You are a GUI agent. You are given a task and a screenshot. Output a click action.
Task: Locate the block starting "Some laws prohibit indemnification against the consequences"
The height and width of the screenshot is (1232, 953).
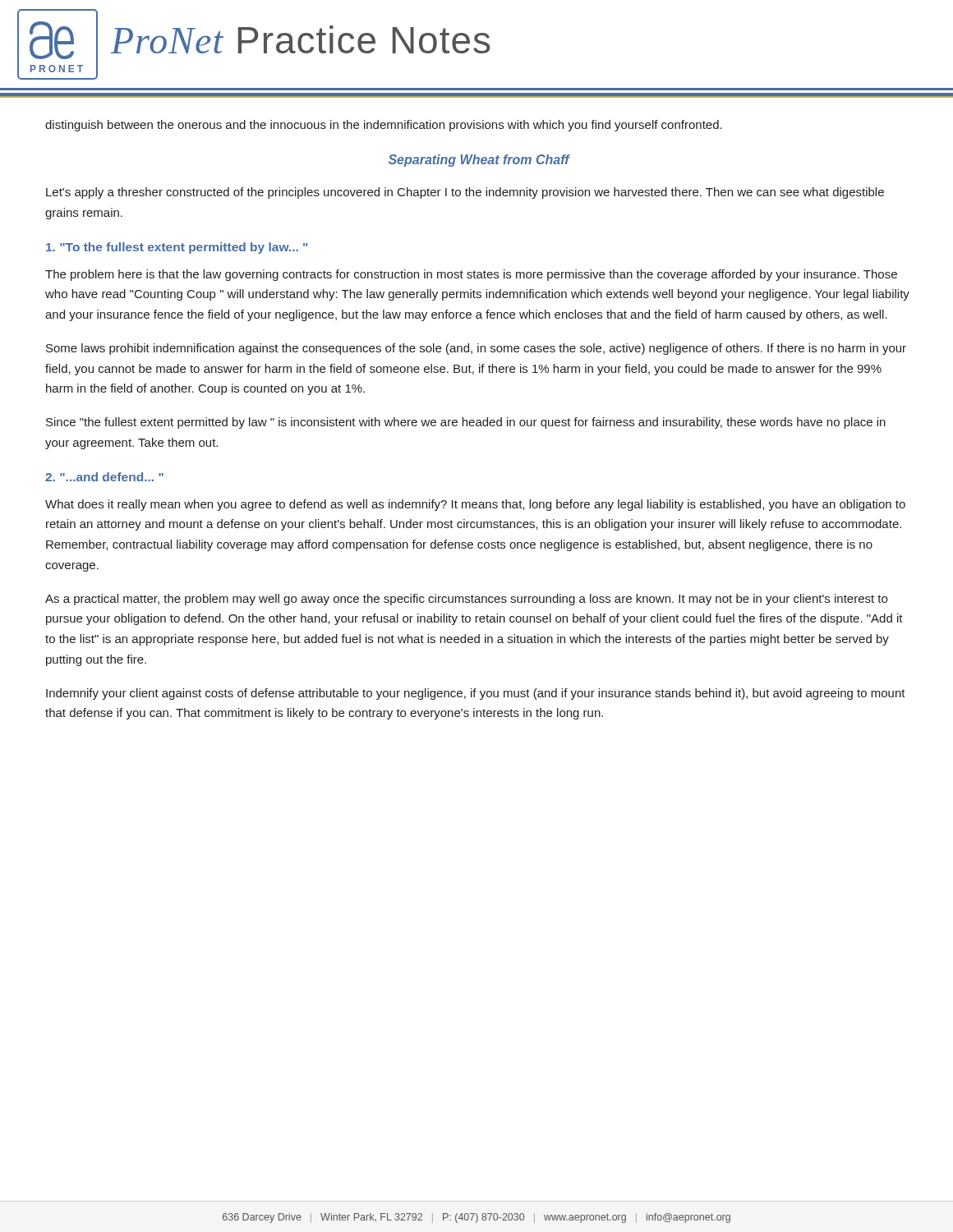click(476, 368)
